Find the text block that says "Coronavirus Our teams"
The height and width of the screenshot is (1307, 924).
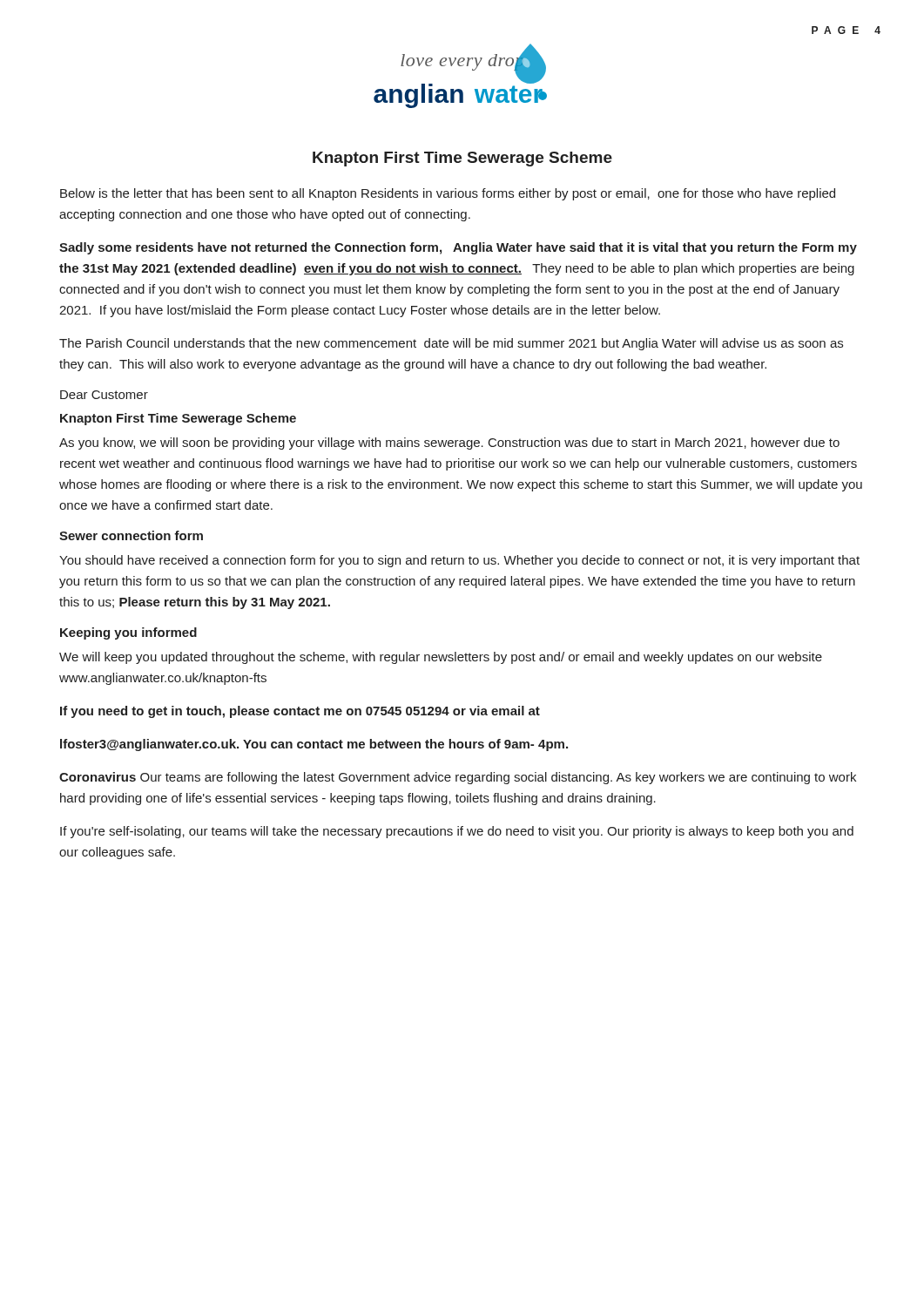[458, 787]
